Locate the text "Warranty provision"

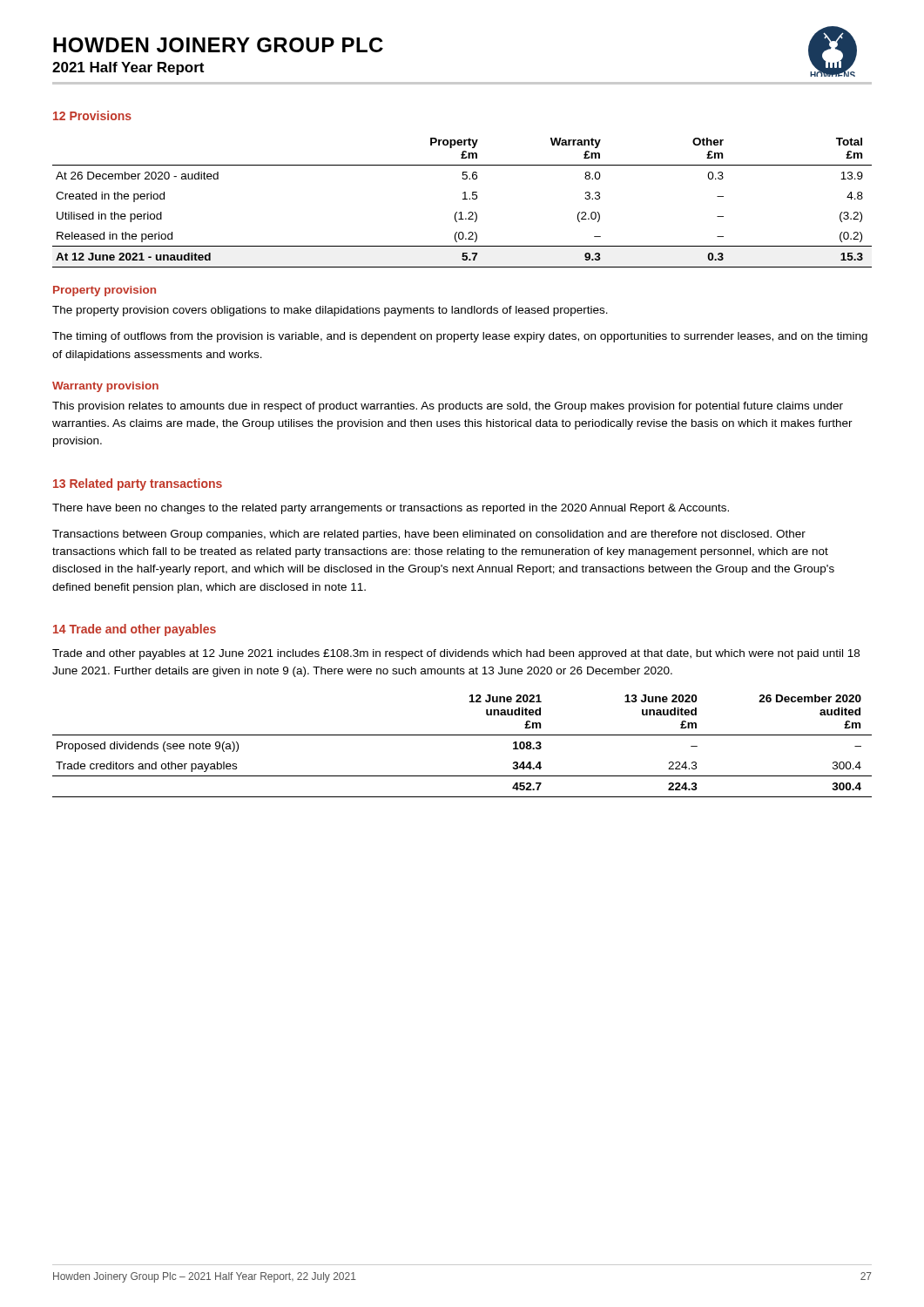click(x=106, y=385)
